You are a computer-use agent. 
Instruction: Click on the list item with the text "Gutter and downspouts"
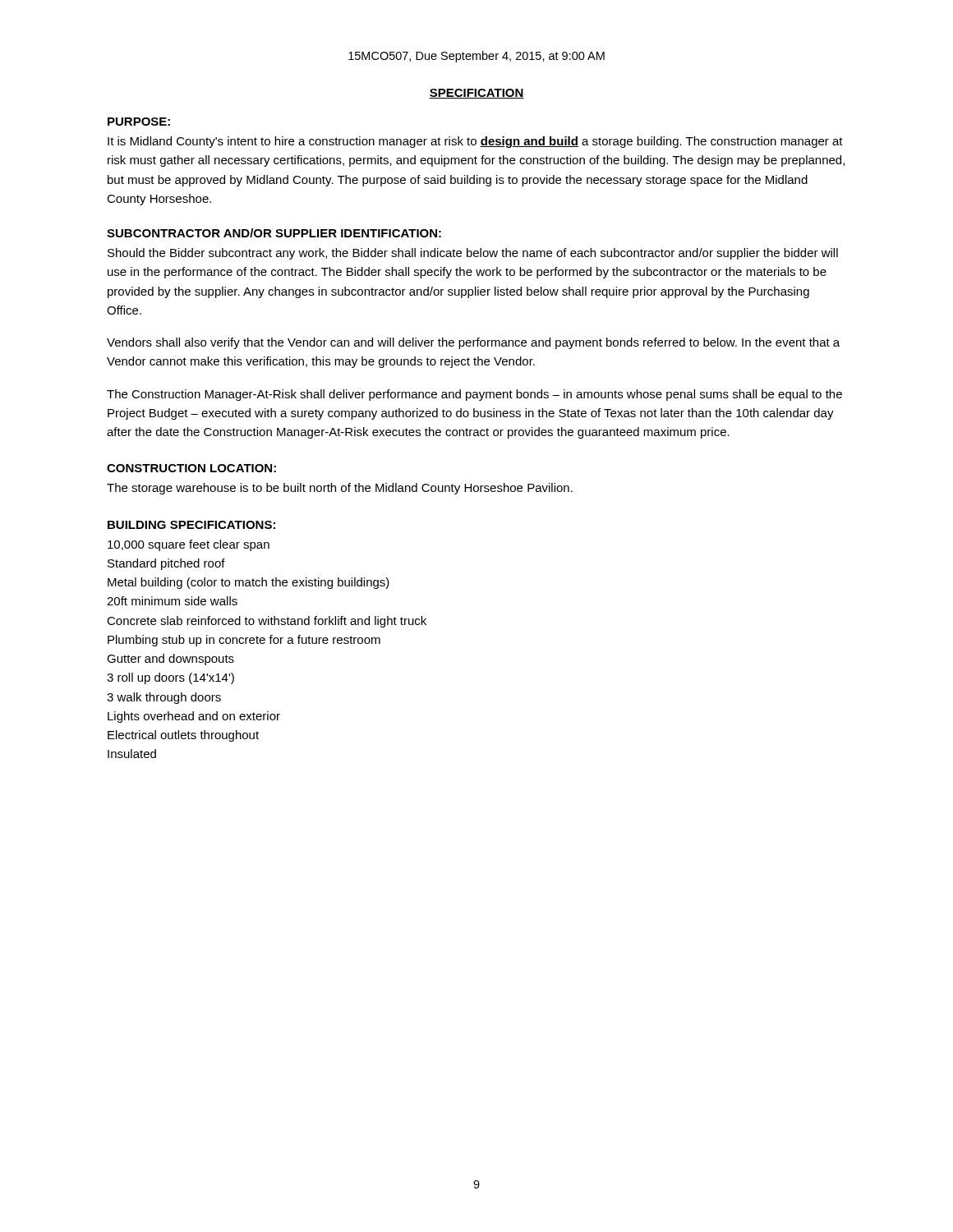[171, 658]
